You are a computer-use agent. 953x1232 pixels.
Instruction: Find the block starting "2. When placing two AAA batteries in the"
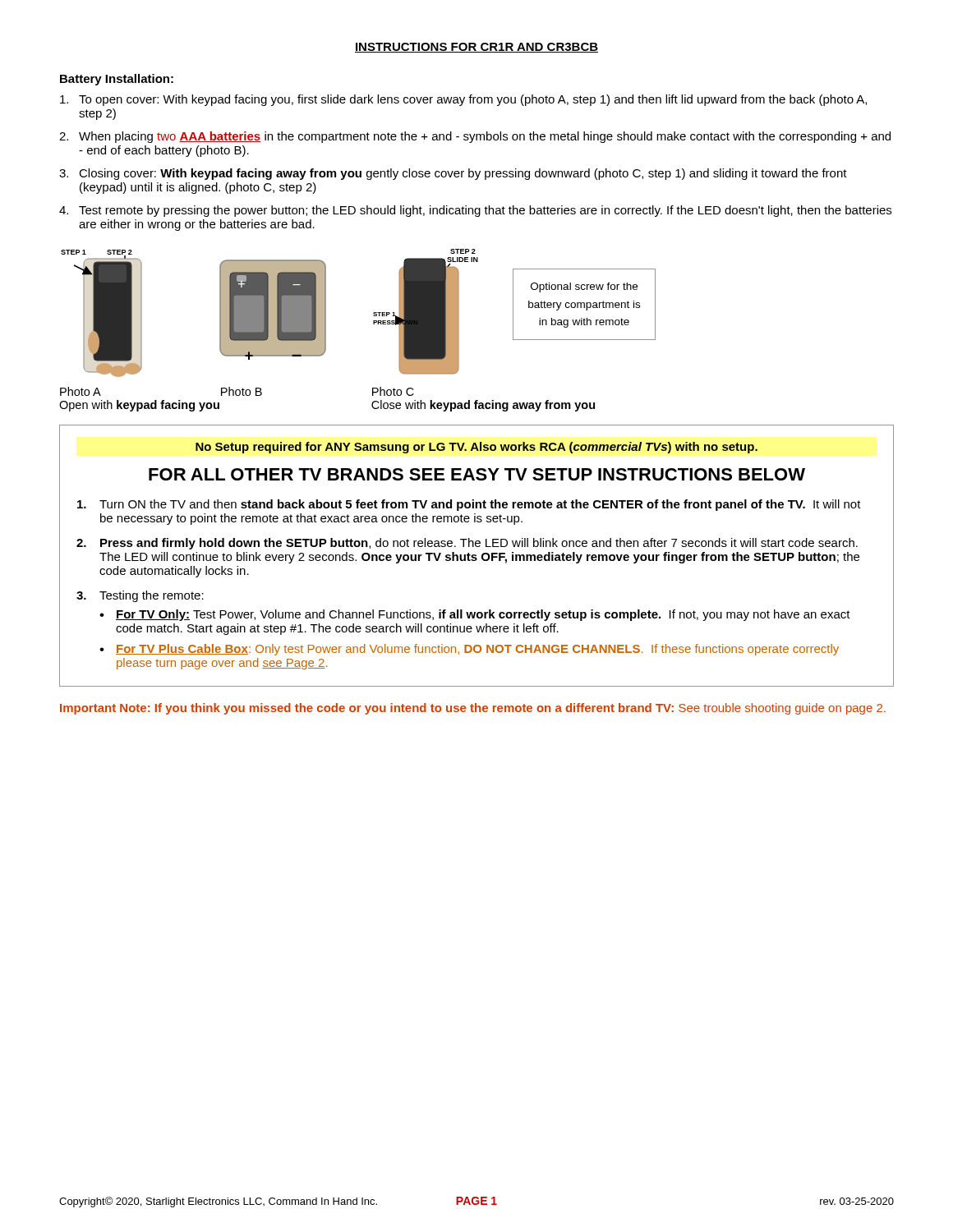tap(476, 143)
